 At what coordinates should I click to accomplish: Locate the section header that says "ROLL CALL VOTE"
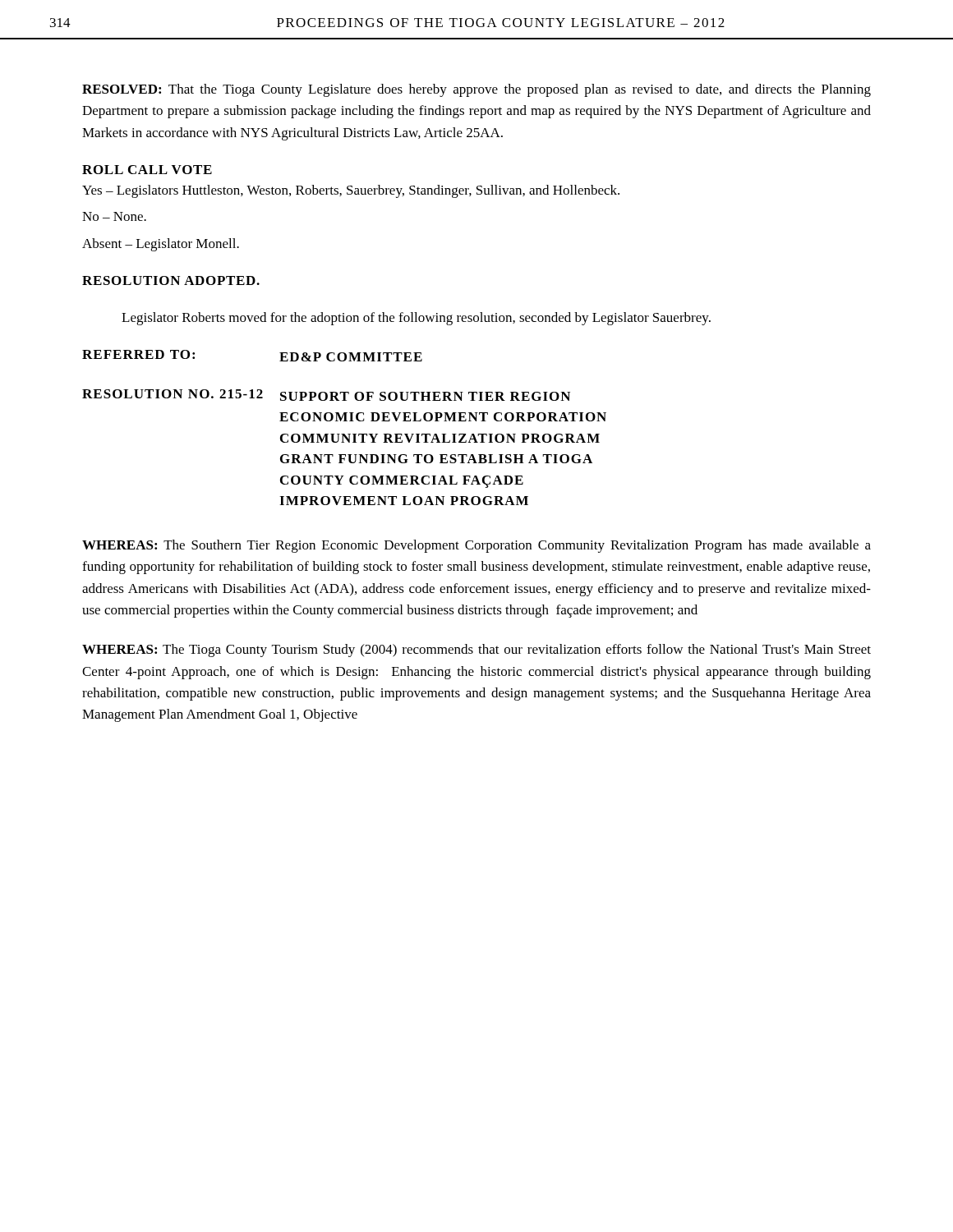coord(148,170)
